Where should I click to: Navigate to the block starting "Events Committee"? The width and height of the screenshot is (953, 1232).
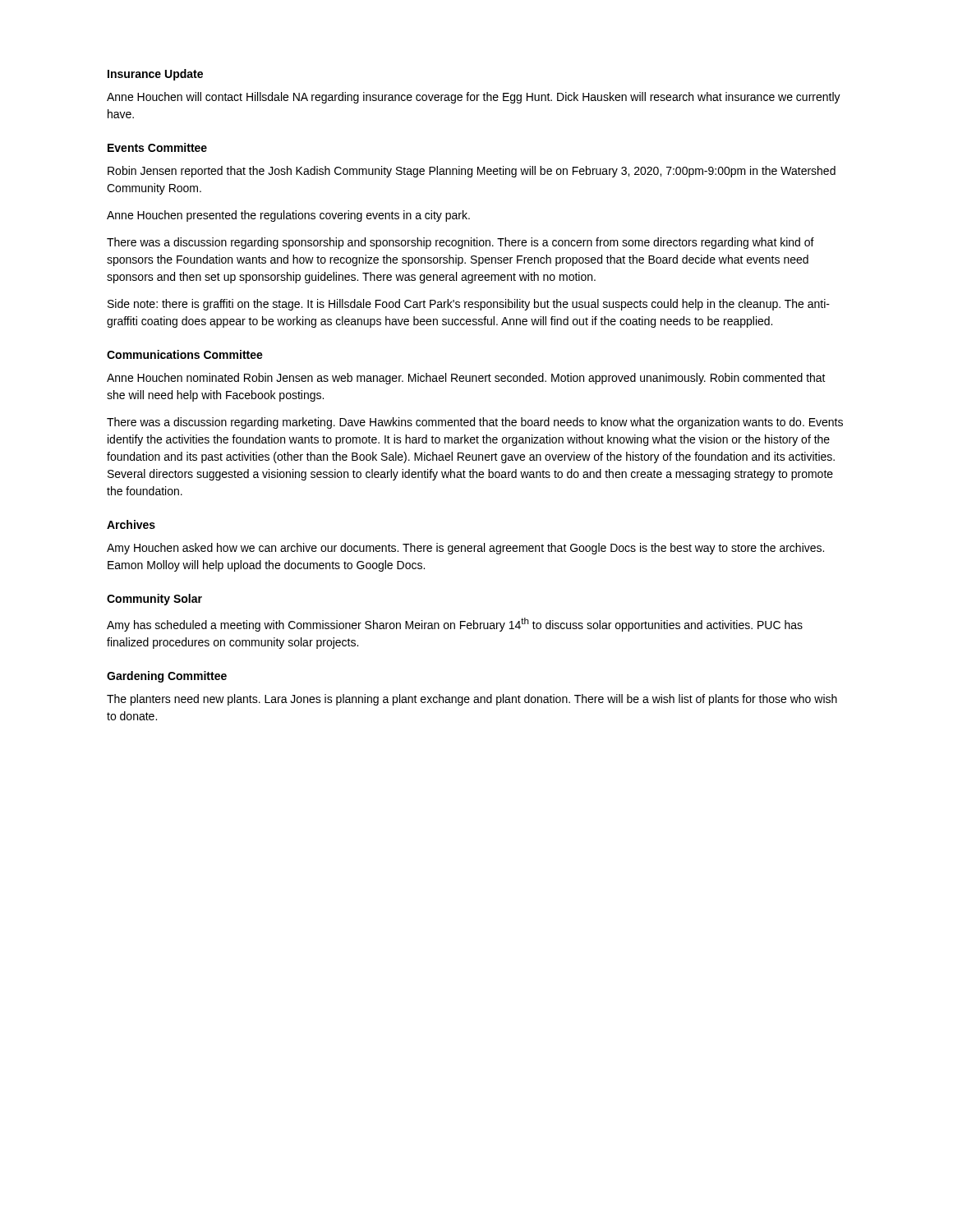157,148
